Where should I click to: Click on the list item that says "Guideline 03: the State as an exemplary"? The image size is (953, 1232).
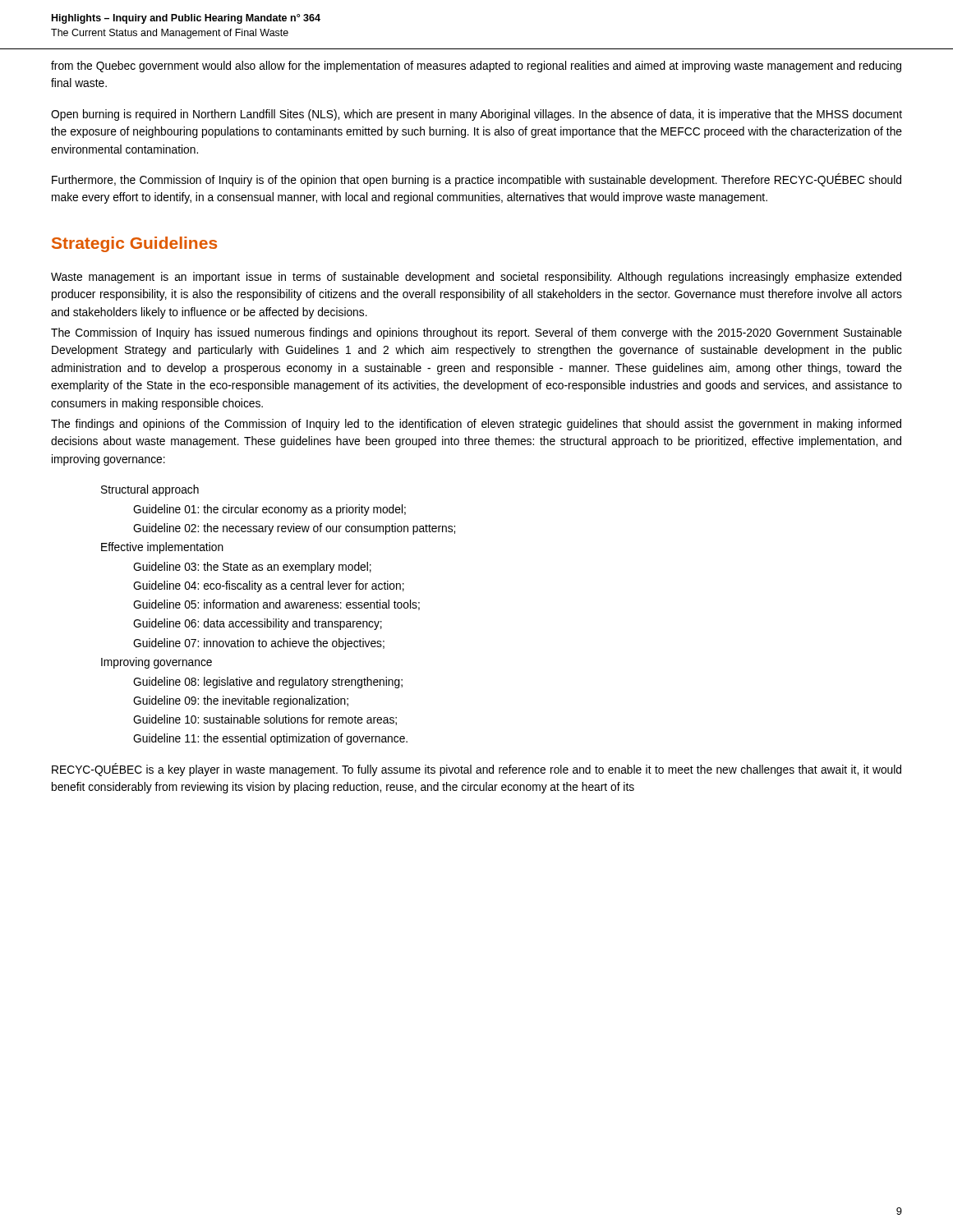252,567
